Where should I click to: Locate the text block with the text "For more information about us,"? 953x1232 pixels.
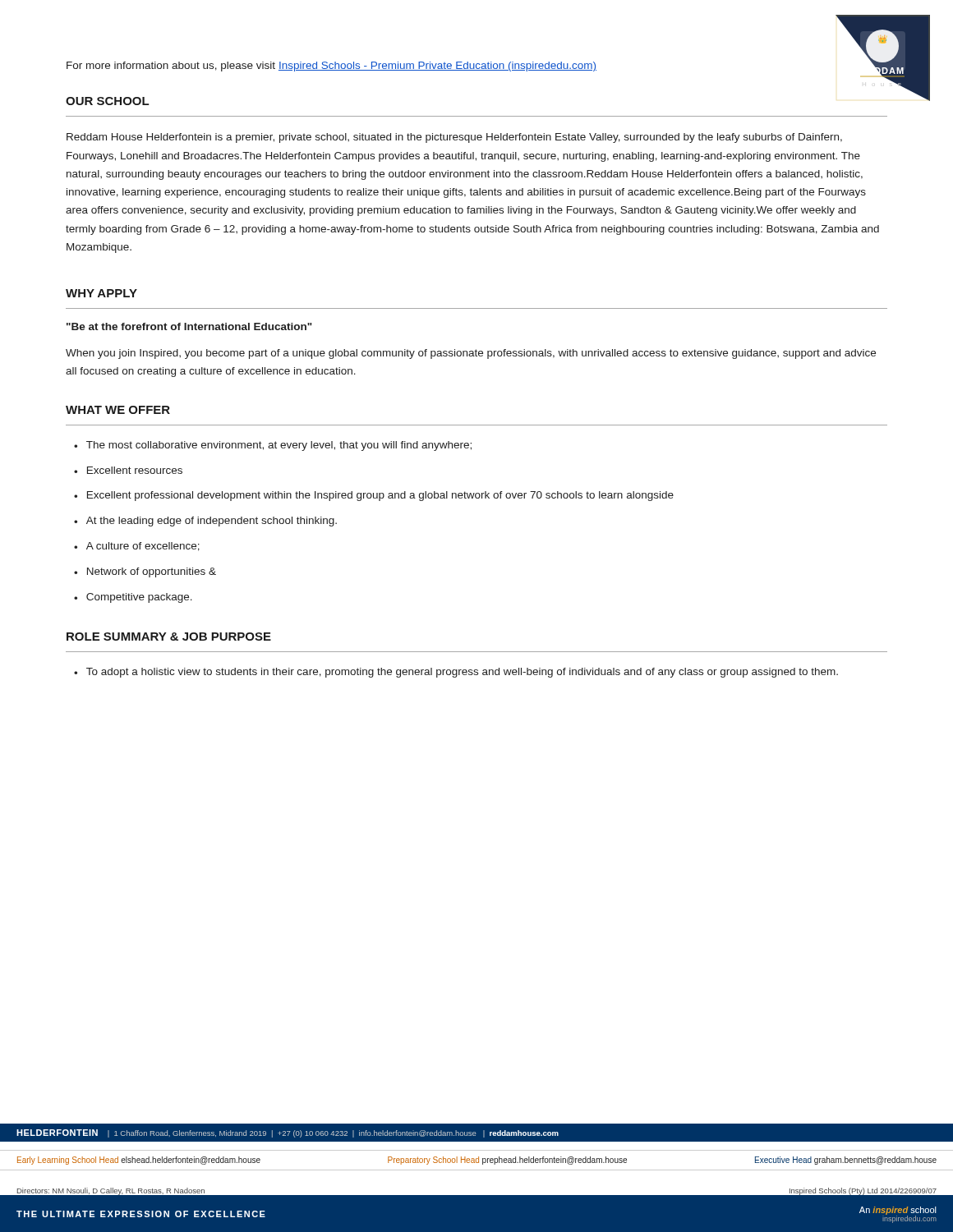(x=331, y=65)
